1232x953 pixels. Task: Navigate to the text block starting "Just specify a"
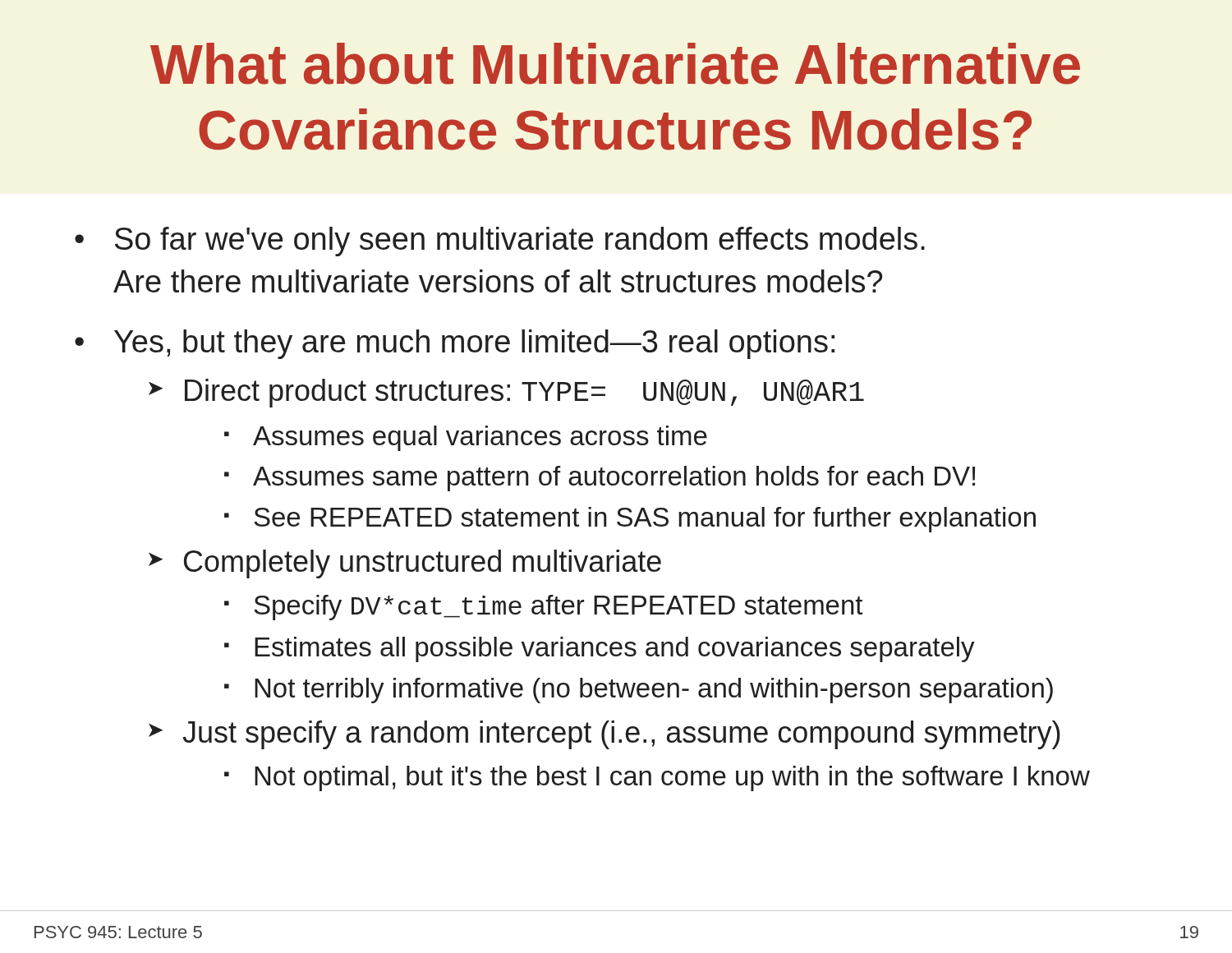pyautogui.click(x=670, y=755)
